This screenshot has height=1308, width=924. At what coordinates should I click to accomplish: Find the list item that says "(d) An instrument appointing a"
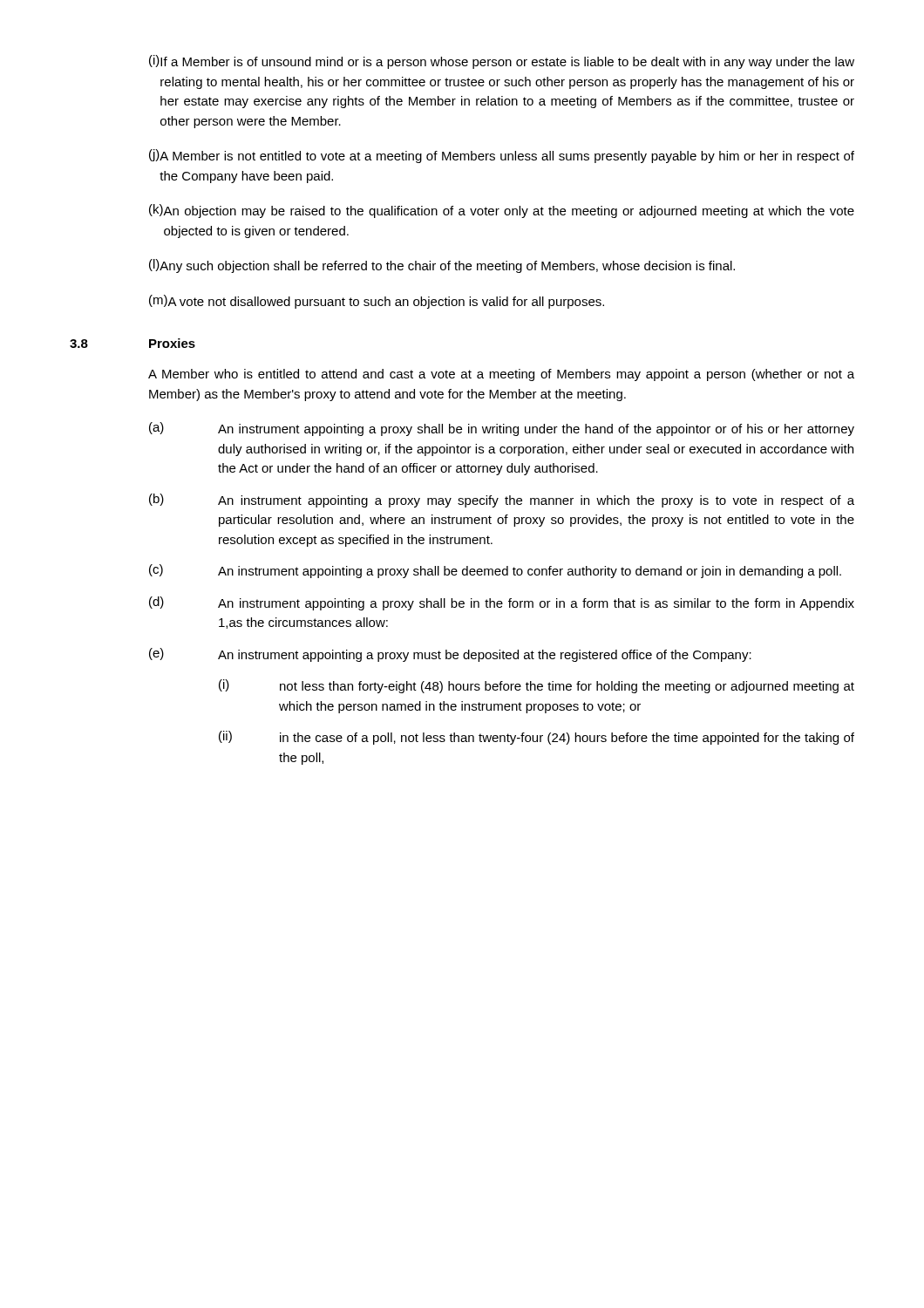coord(501,613)
